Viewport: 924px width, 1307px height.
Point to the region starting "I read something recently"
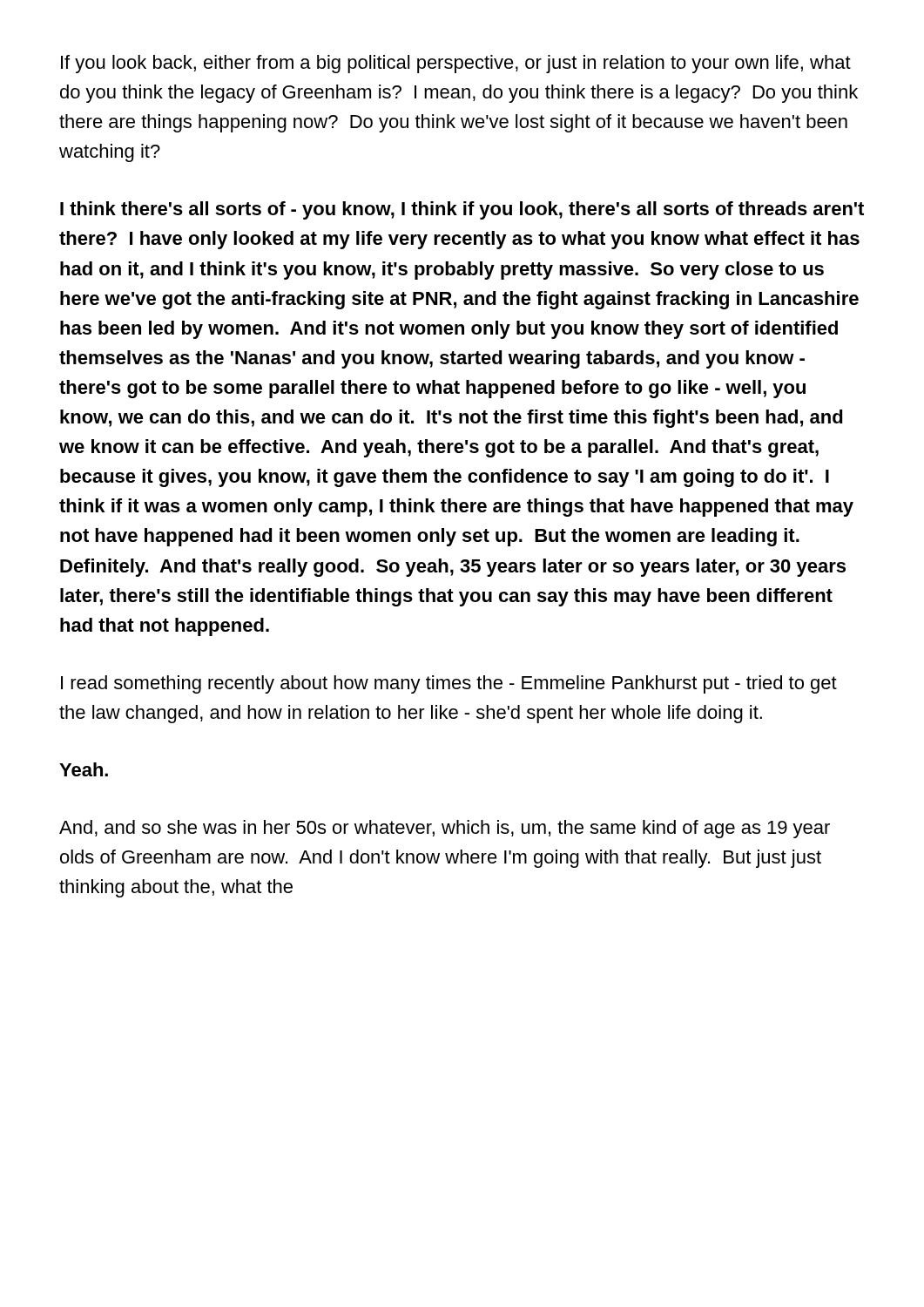pos(448,697)
